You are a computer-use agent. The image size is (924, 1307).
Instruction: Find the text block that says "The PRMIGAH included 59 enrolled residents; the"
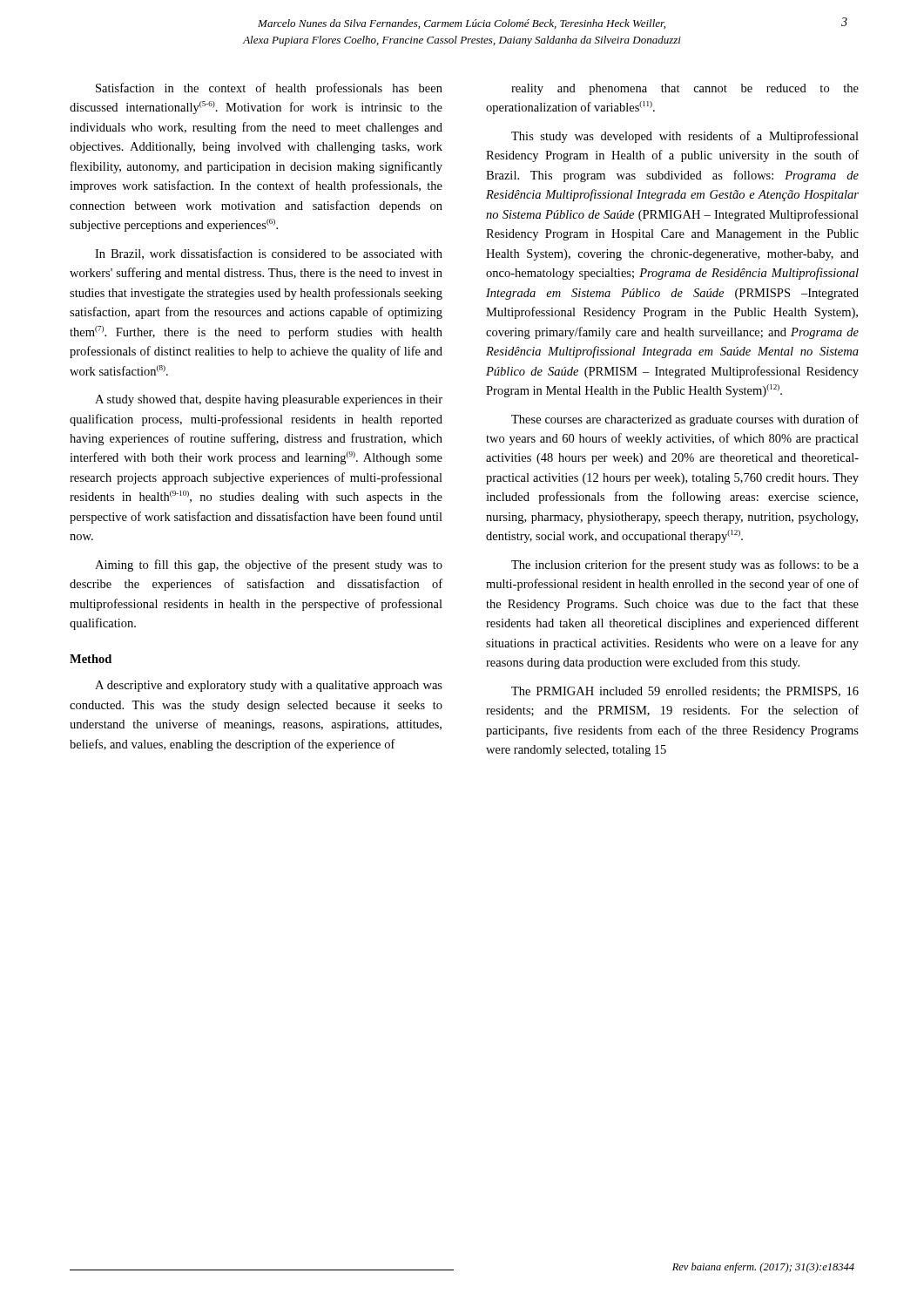coord(672,720)
